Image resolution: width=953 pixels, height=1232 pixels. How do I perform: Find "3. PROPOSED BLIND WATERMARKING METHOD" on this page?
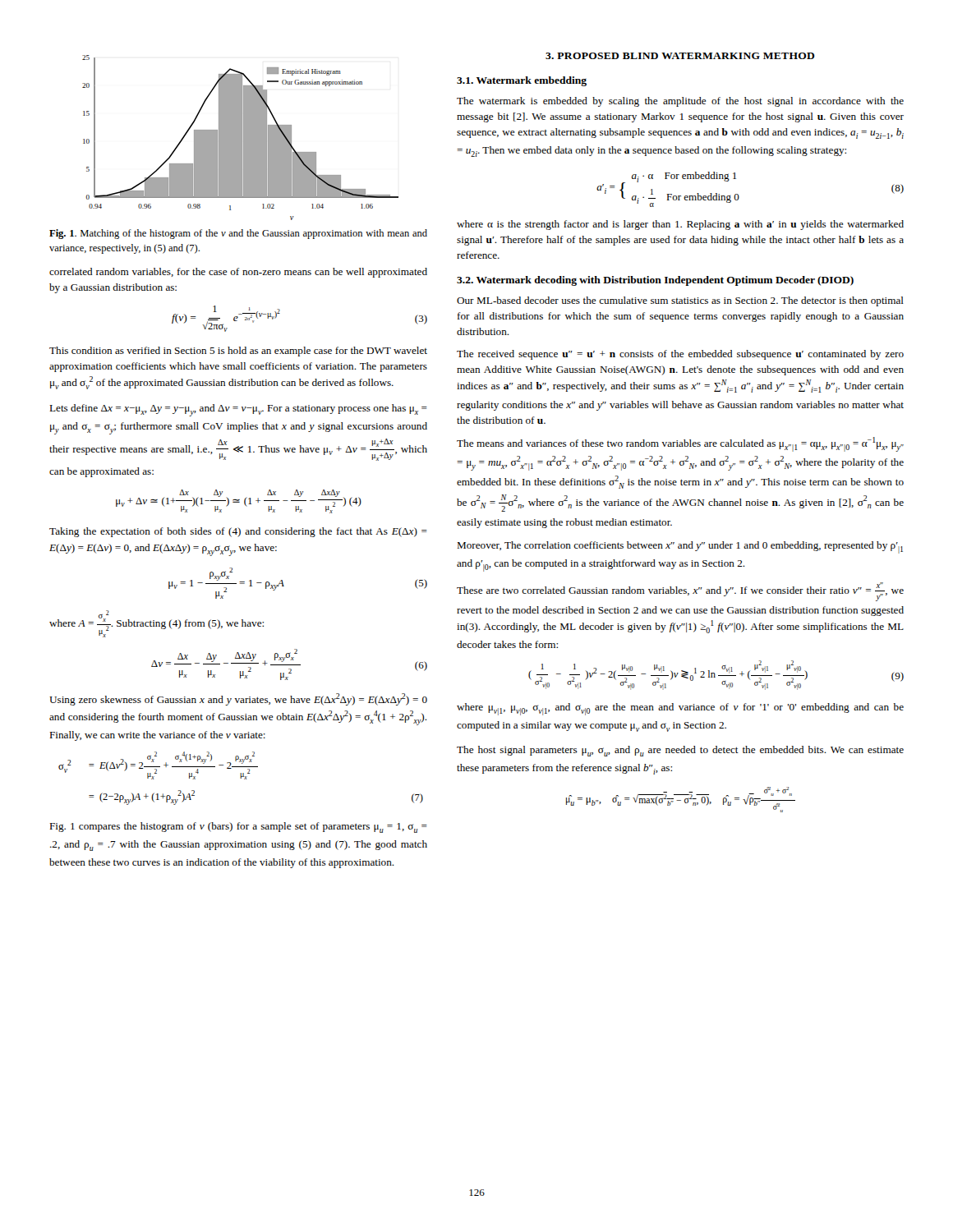pyautogui.click(x=680, y=55)
